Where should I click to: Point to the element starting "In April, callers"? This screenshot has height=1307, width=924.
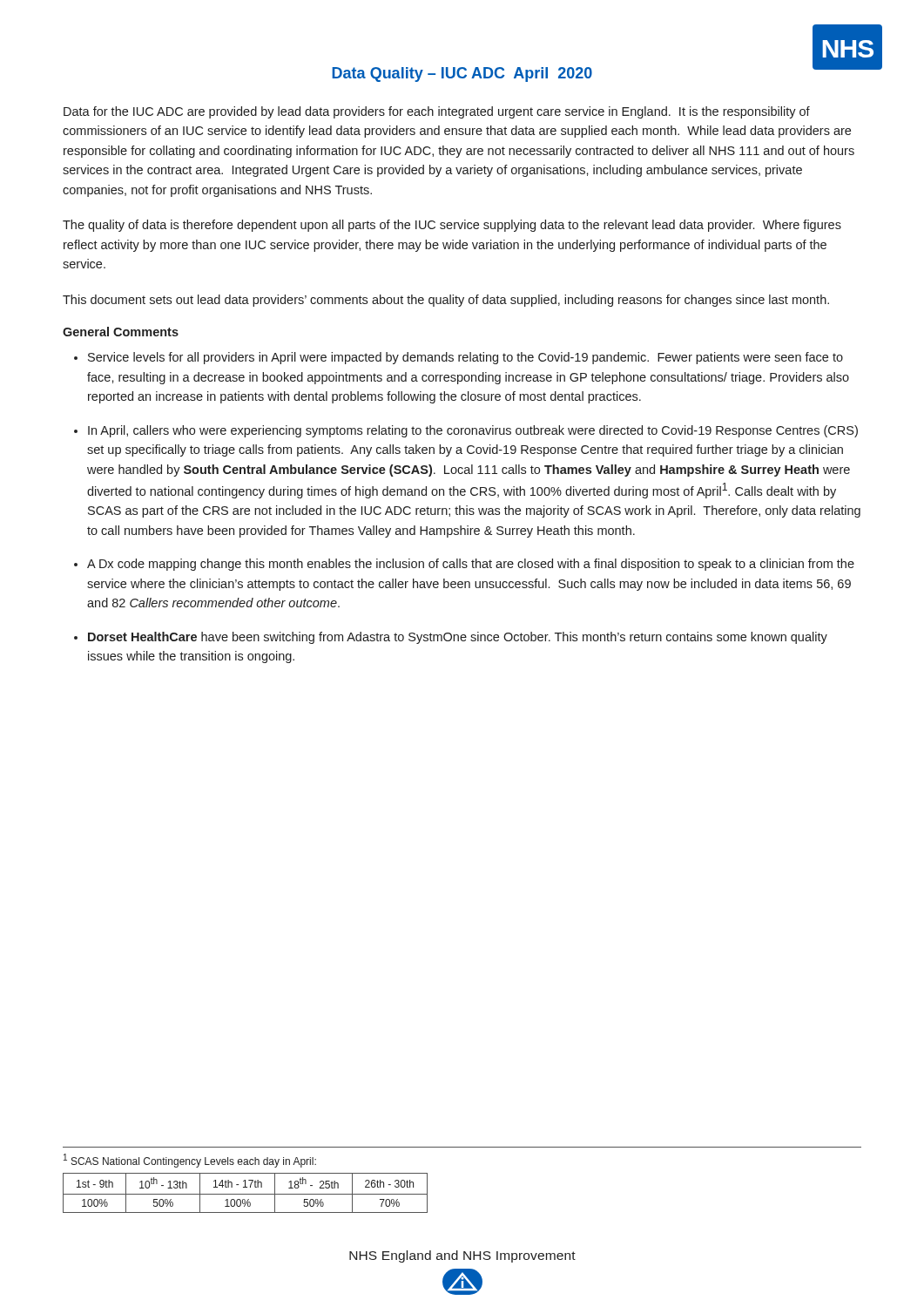tap(474, 480)
